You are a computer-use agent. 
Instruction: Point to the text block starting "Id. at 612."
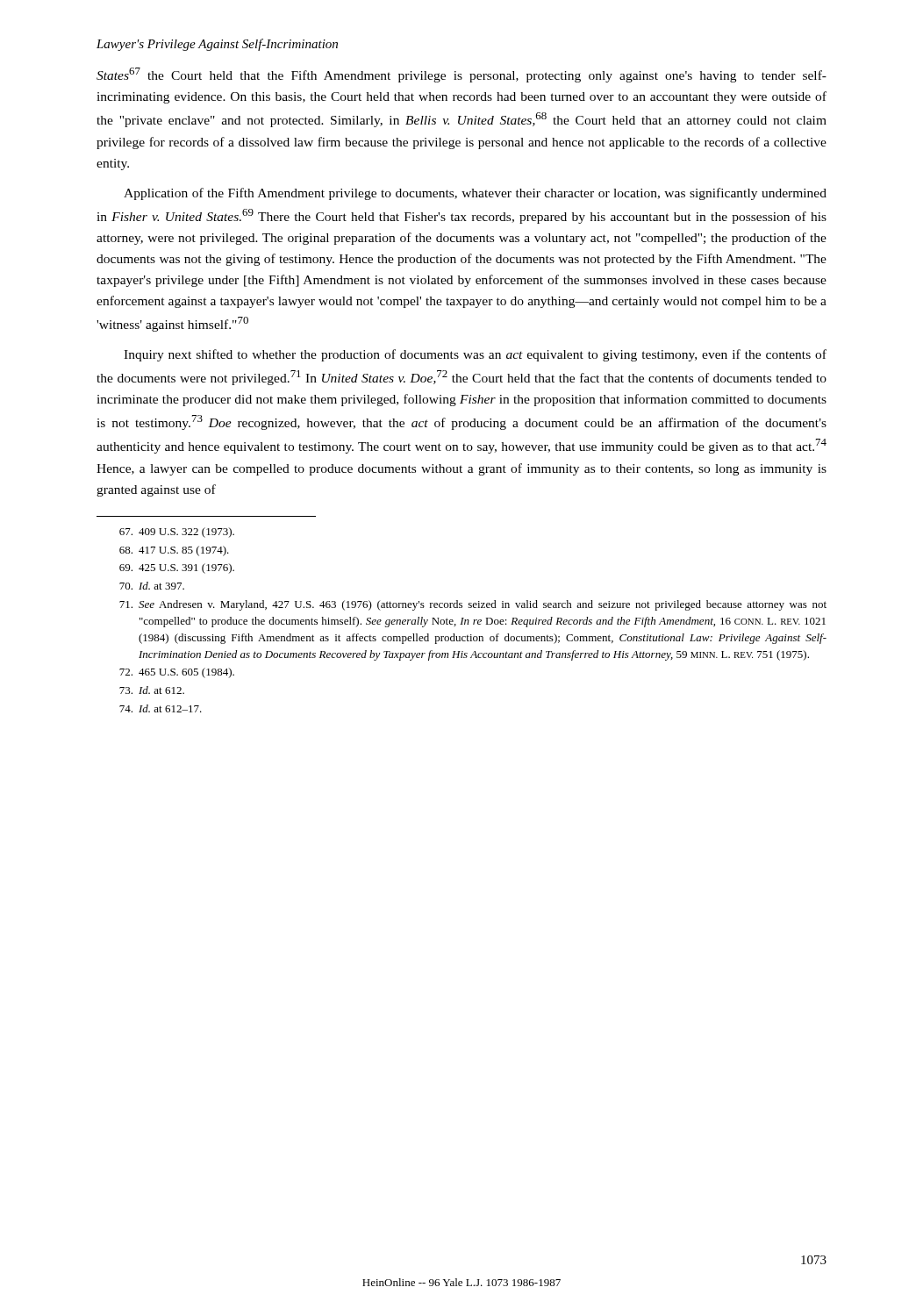[152, 690]
